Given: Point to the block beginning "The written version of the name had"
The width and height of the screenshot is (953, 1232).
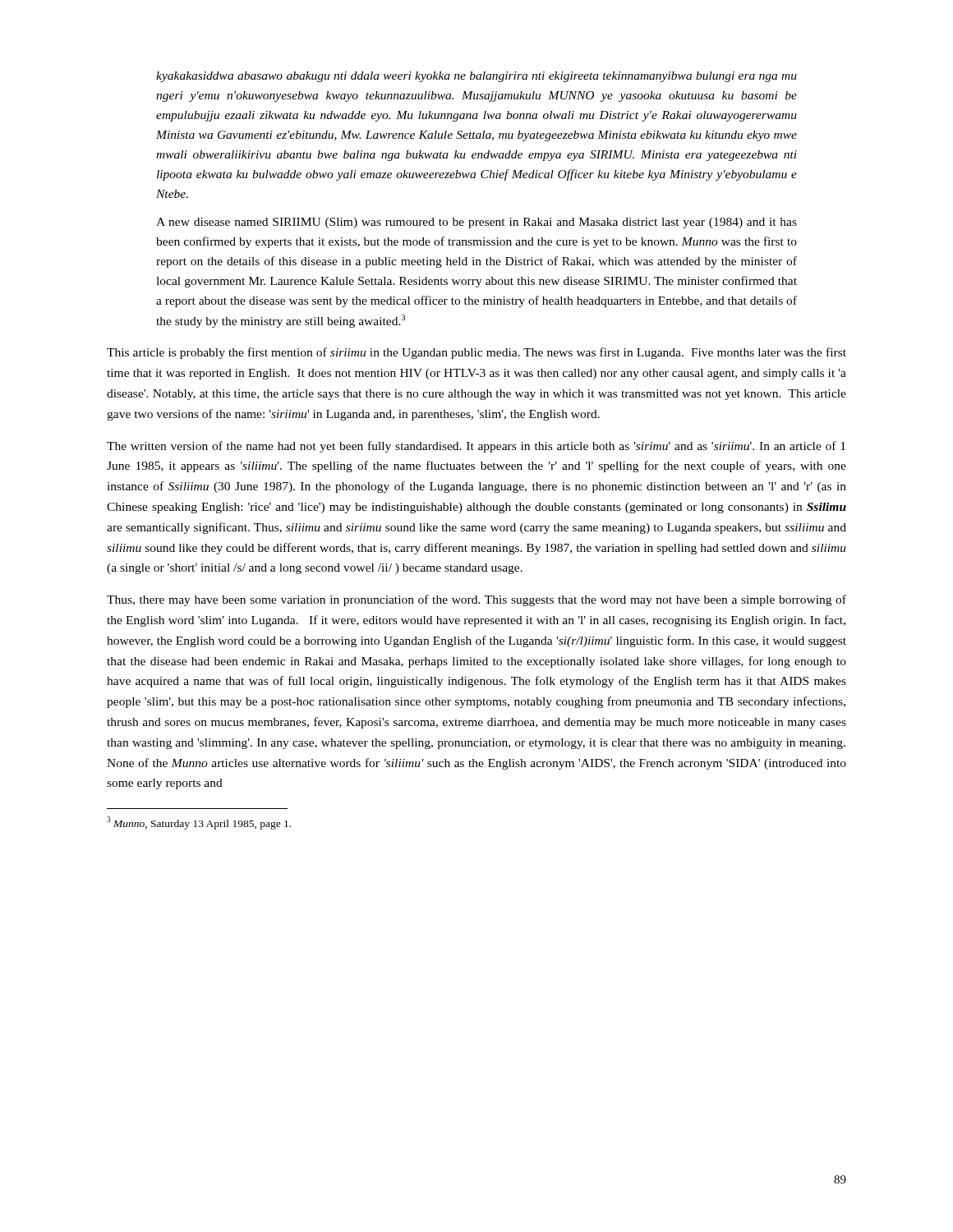Looking at the screenshot, I should click(476, 506).
